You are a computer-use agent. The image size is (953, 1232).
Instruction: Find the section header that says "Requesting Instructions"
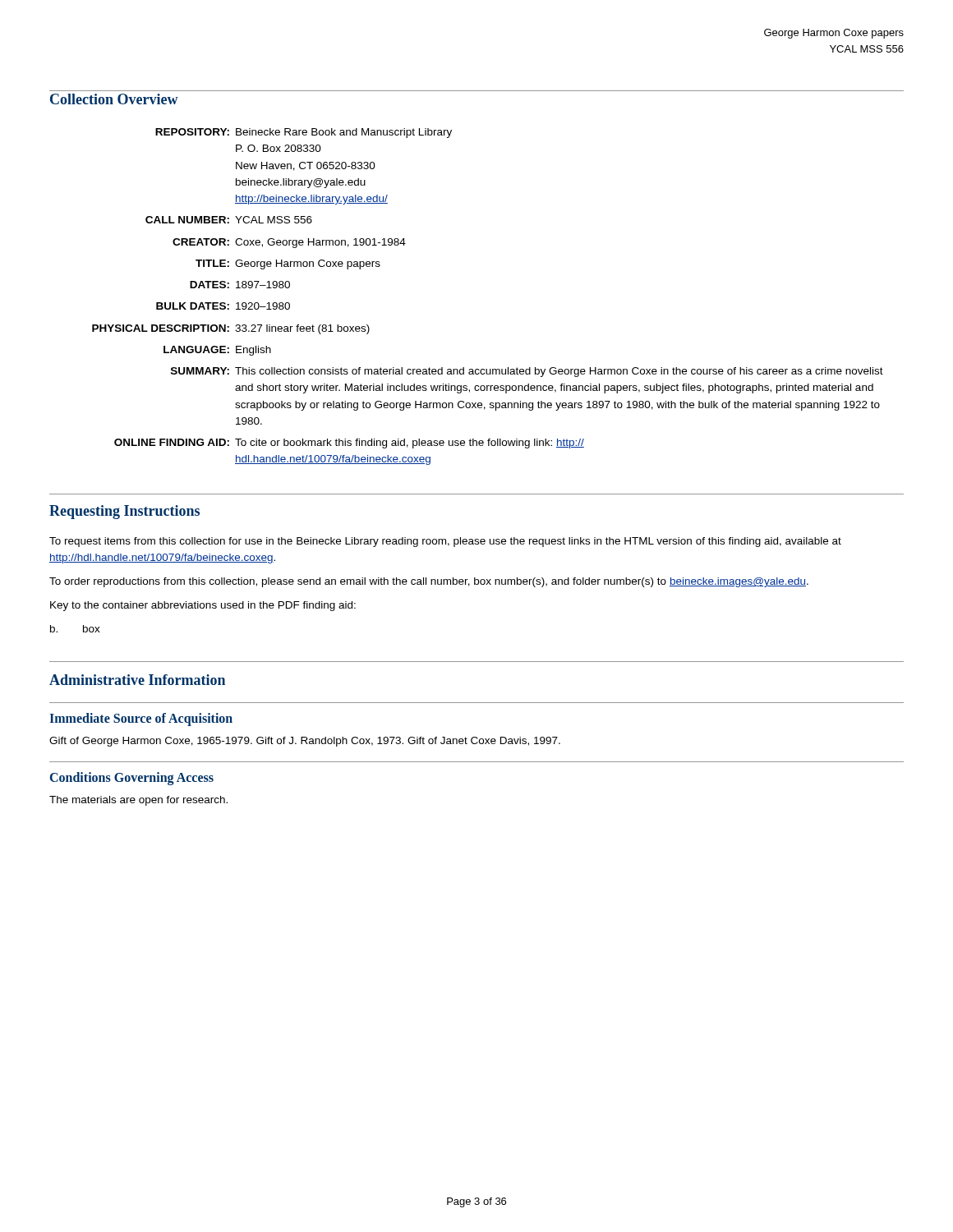(125, 510)
